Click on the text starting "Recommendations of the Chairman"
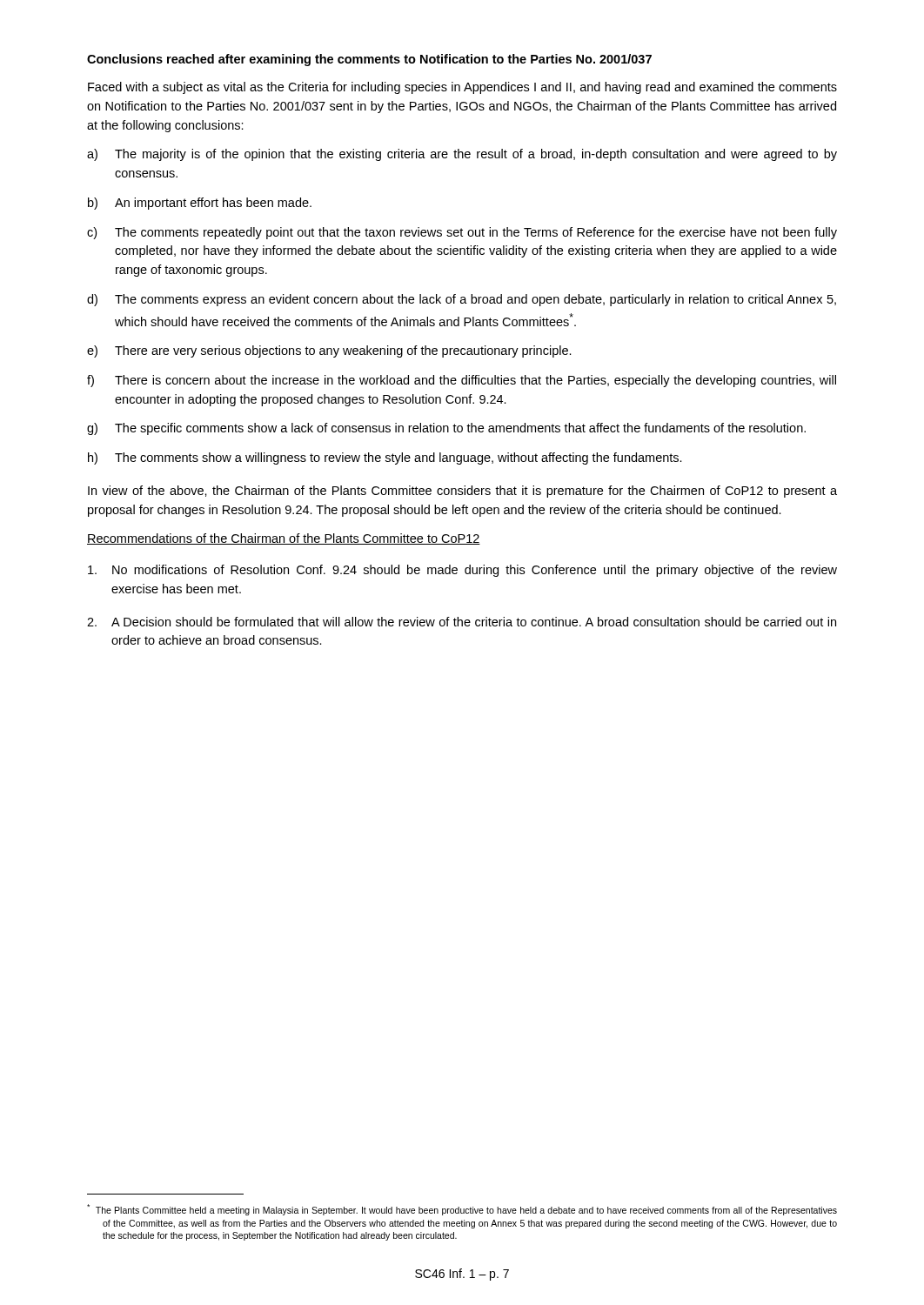 coord(462,540)
